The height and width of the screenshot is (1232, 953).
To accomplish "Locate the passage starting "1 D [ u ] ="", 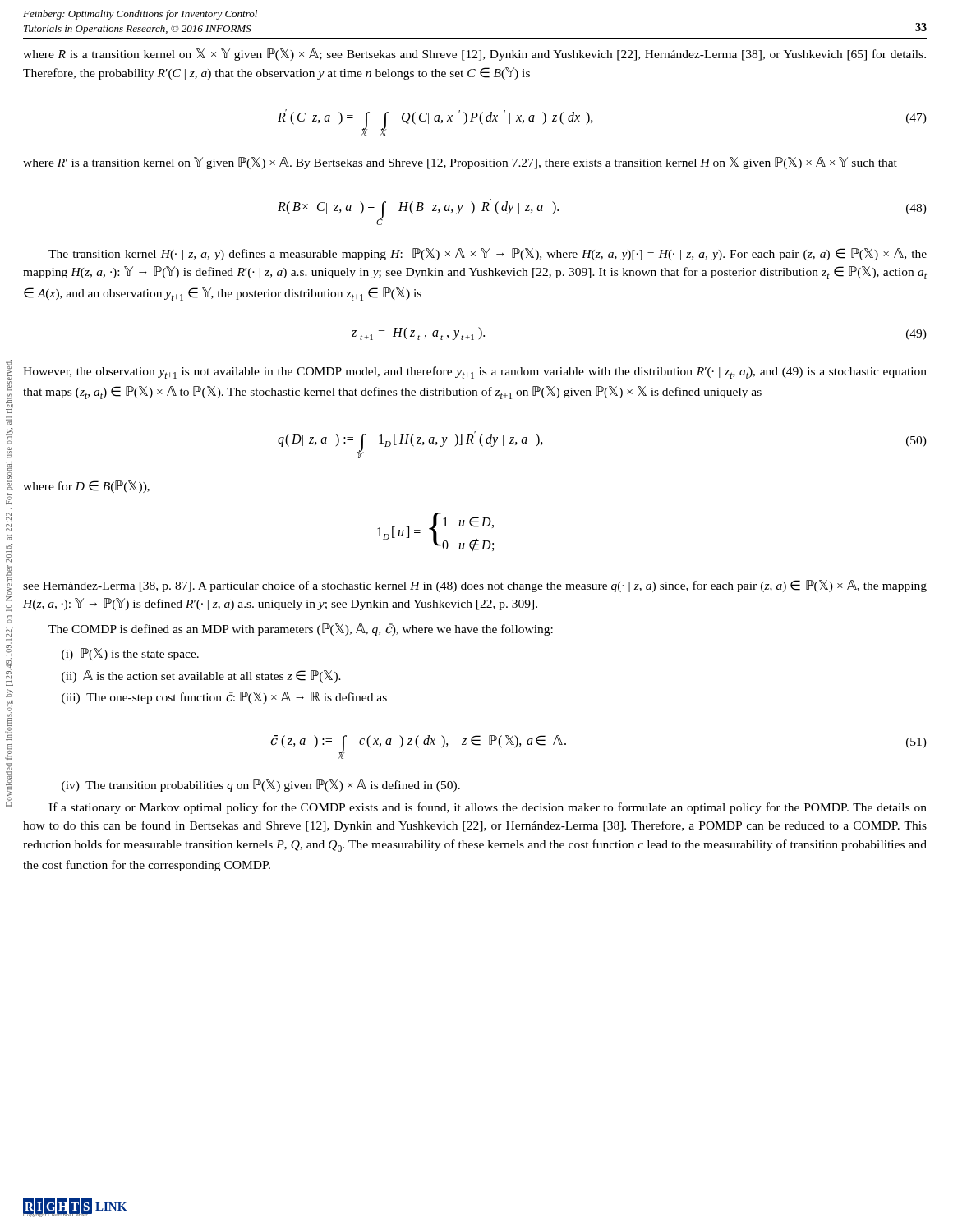I will (475, 536).
